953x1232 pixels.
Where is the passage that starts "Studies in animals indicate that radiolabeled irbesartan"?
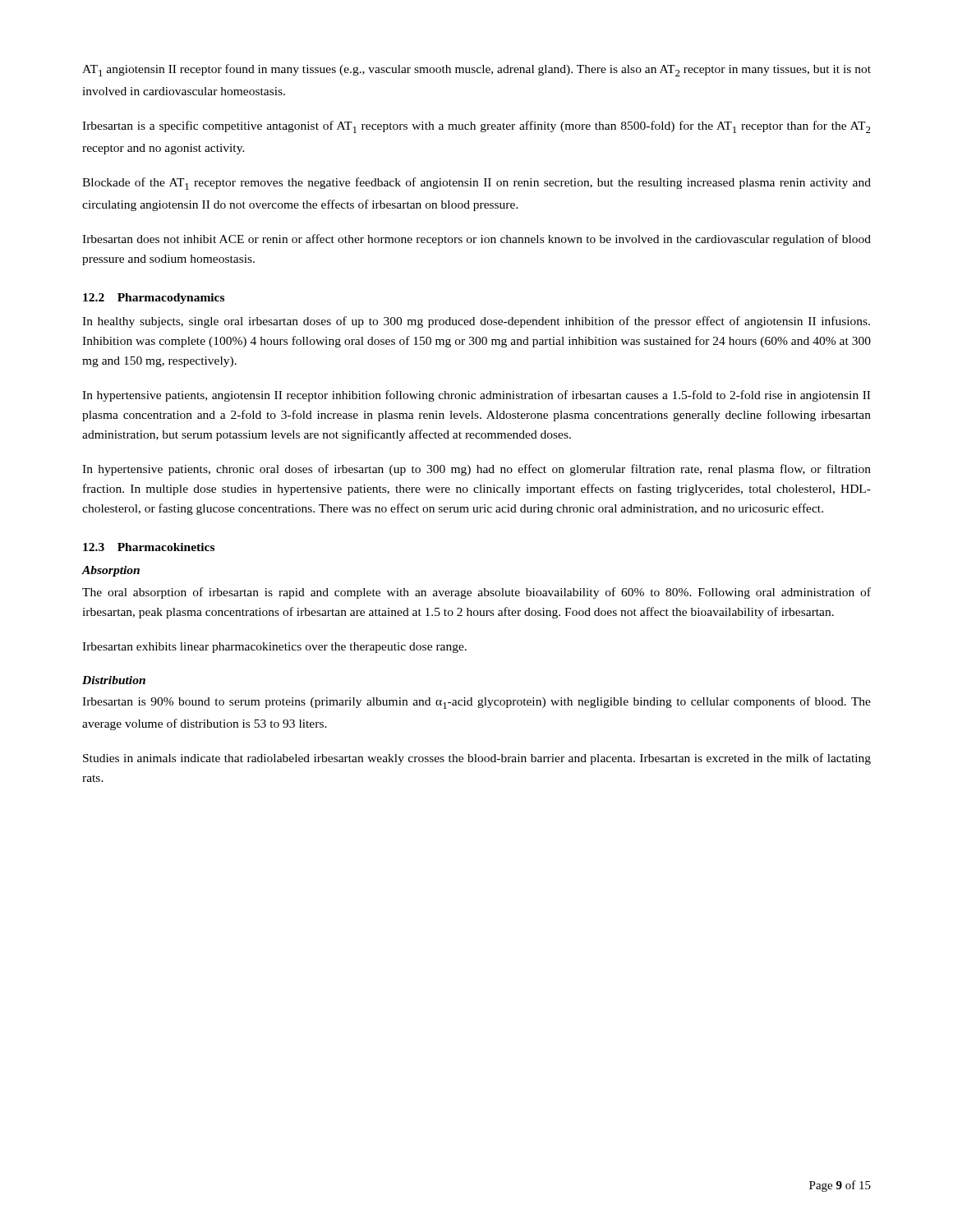[476, 768]
